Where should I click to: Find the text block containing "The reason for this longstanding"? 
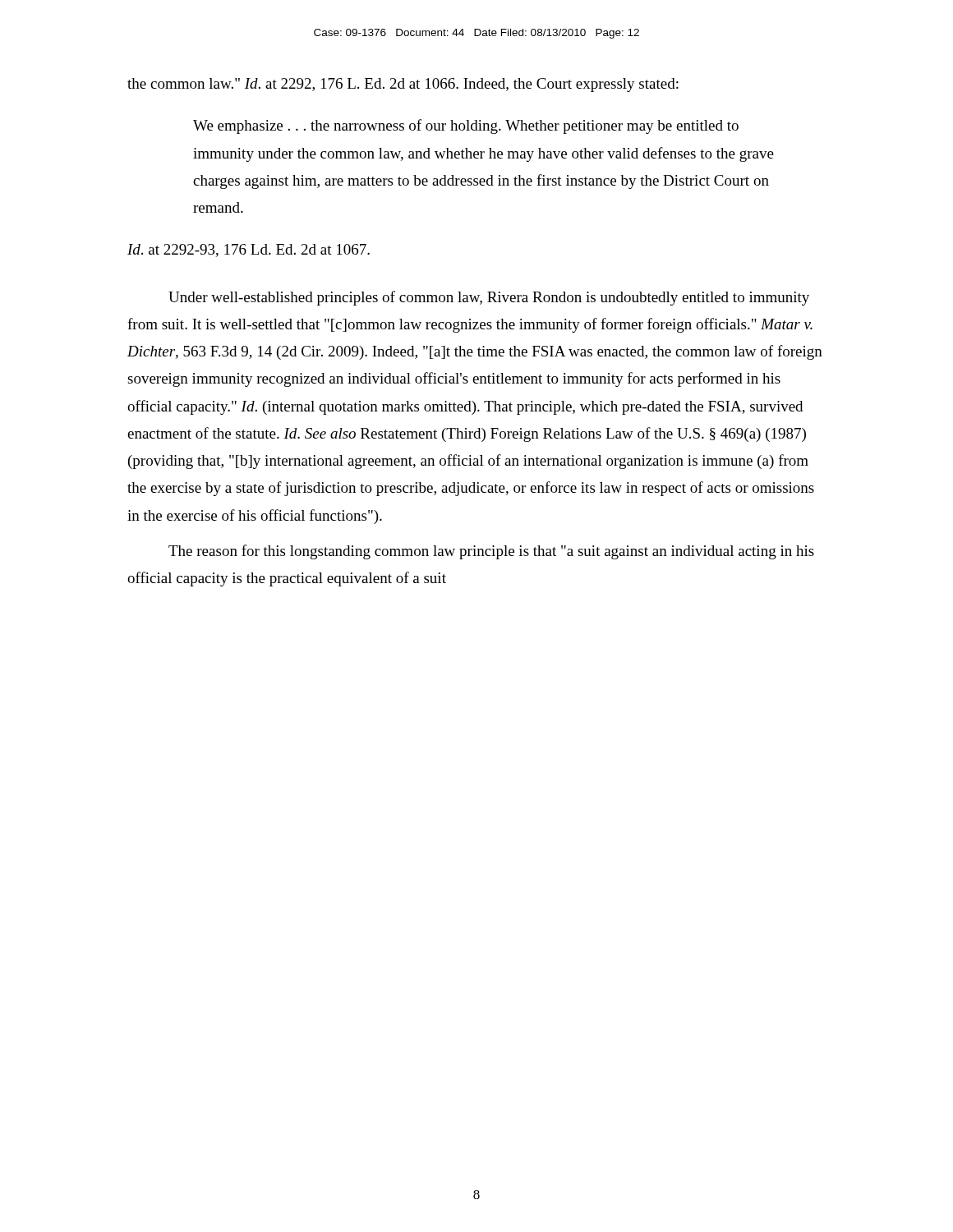[476, 564]
